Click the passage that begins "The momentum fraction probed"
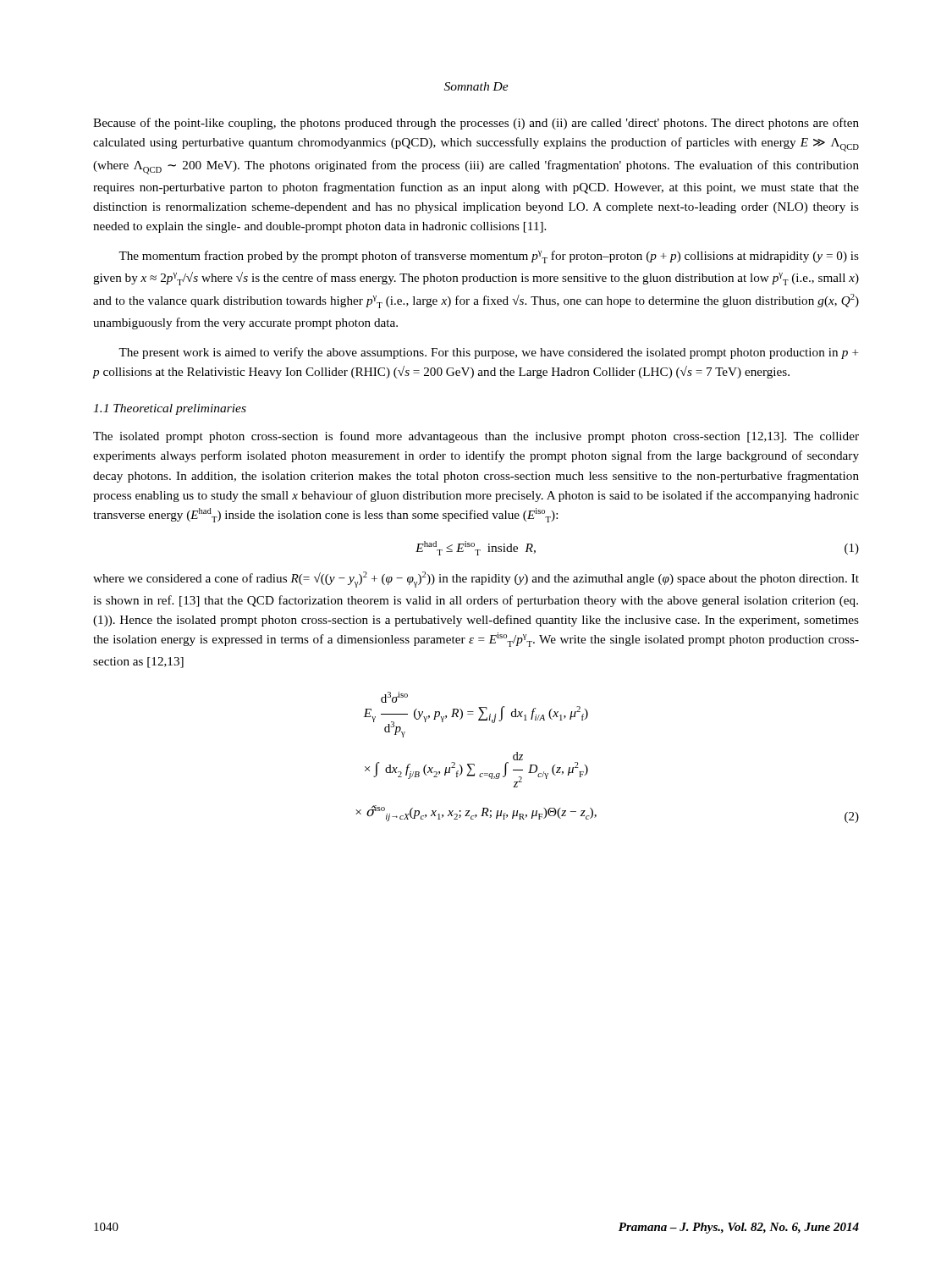Image resolution: width=952 pixels, height=1270 pixels. [x=476, y=288]
